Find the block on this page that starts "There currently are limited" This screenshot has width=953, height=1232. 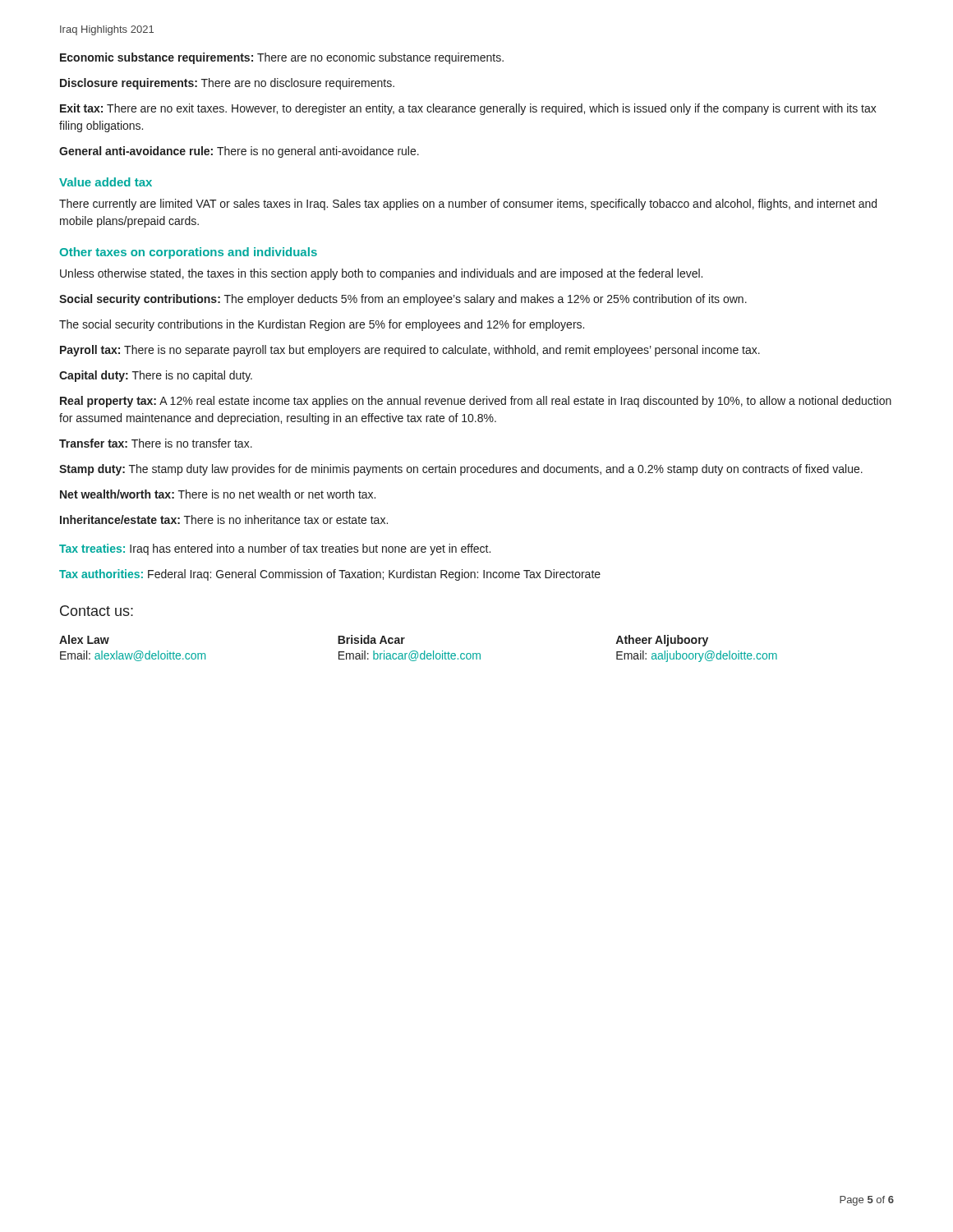[x=468, y=212]
